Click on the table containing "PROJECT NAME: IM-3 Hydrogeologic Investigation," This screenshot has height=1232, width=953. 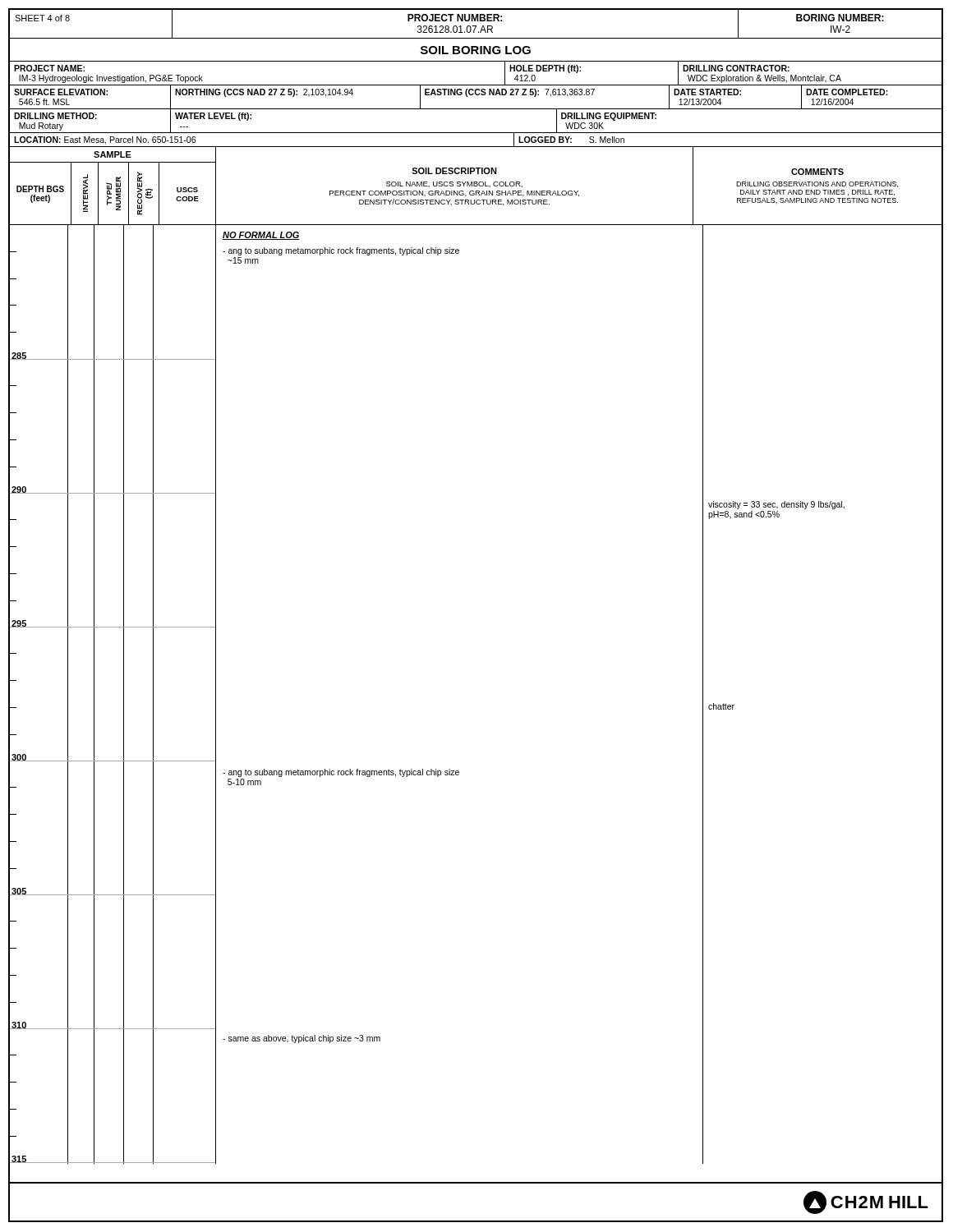pos(476,104)
